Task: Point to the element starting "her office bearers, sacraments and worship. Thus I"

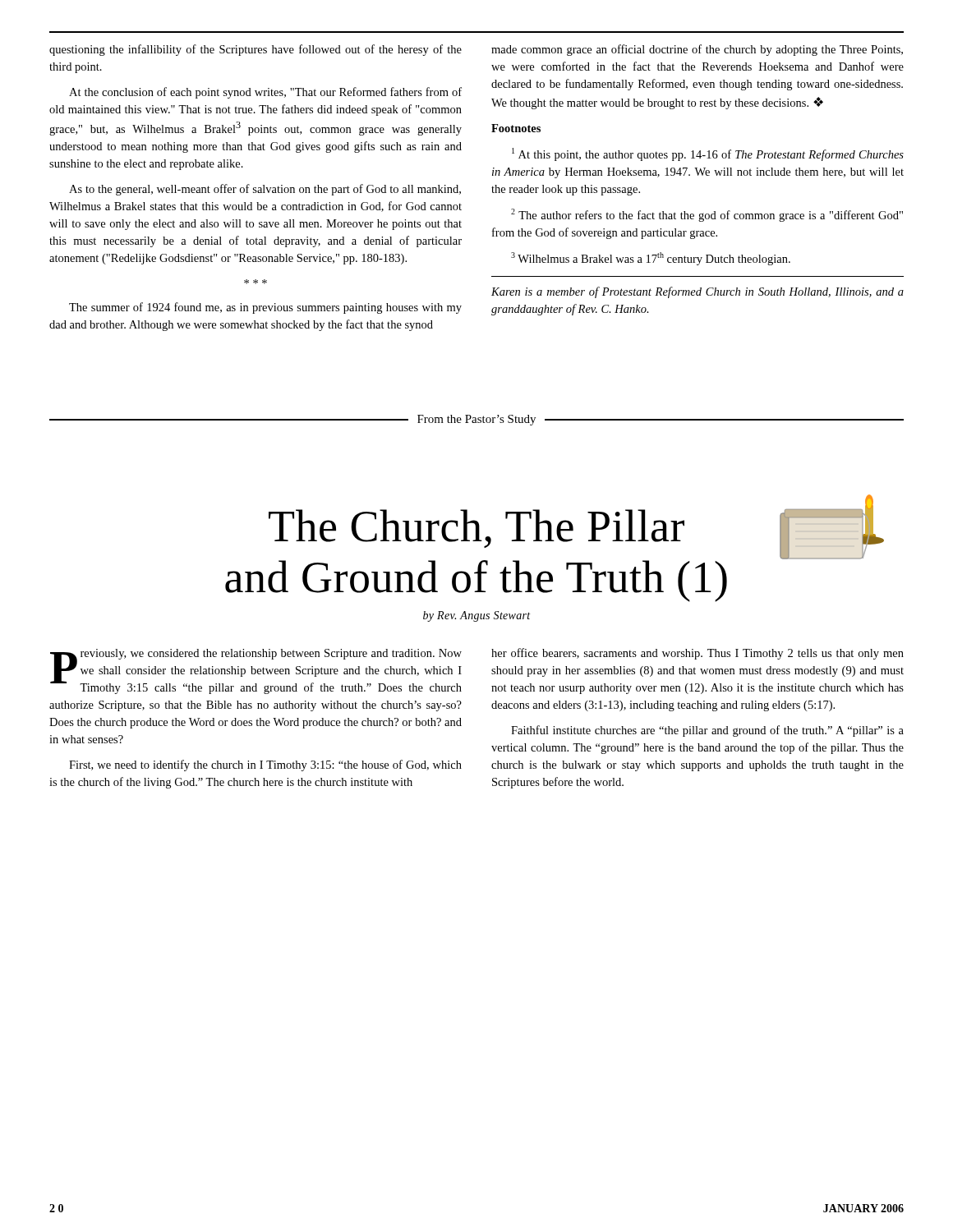Action: point(698,718)
